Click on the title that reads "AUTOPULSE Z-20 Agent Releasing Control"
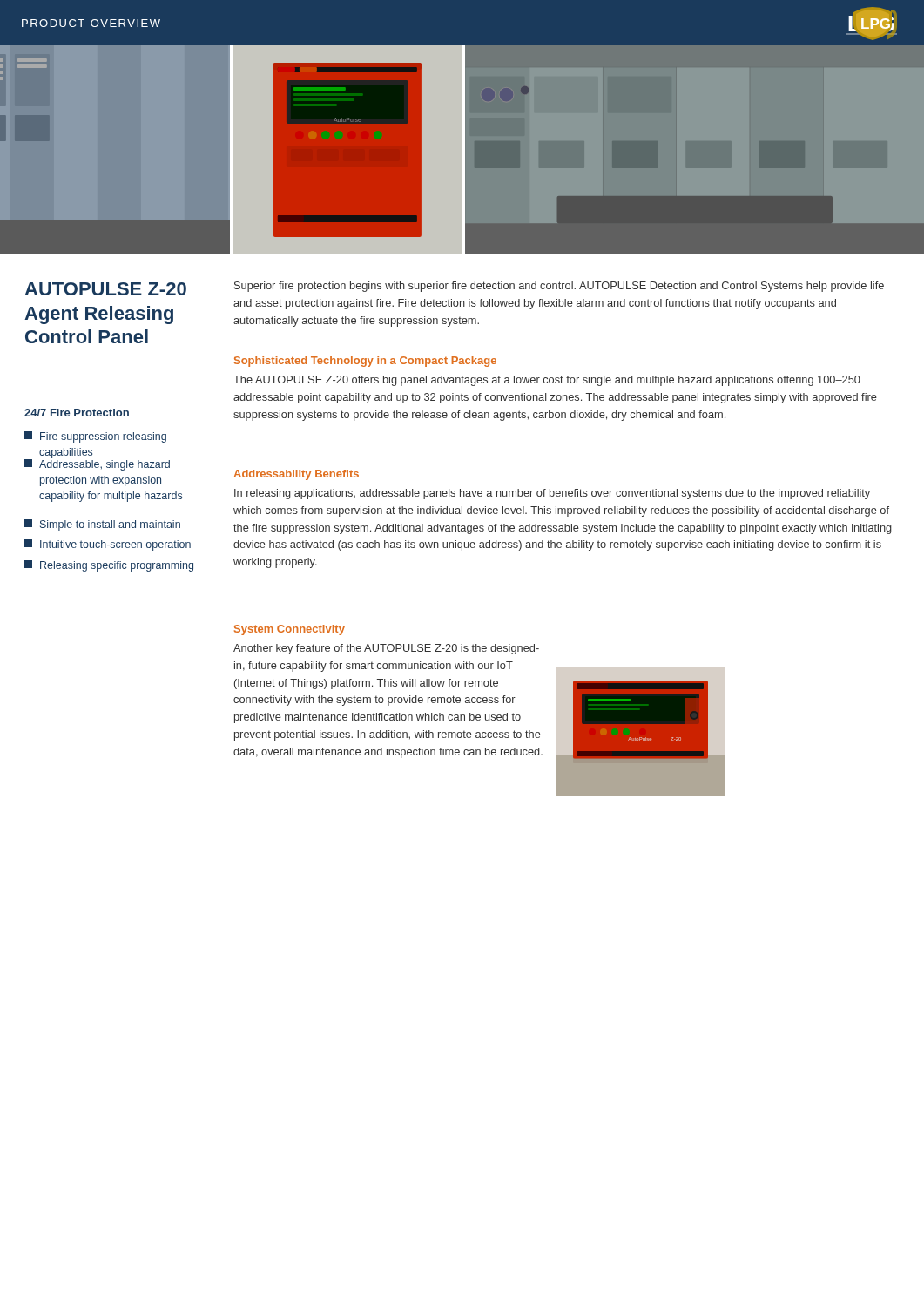 click(x=116, y=313)
